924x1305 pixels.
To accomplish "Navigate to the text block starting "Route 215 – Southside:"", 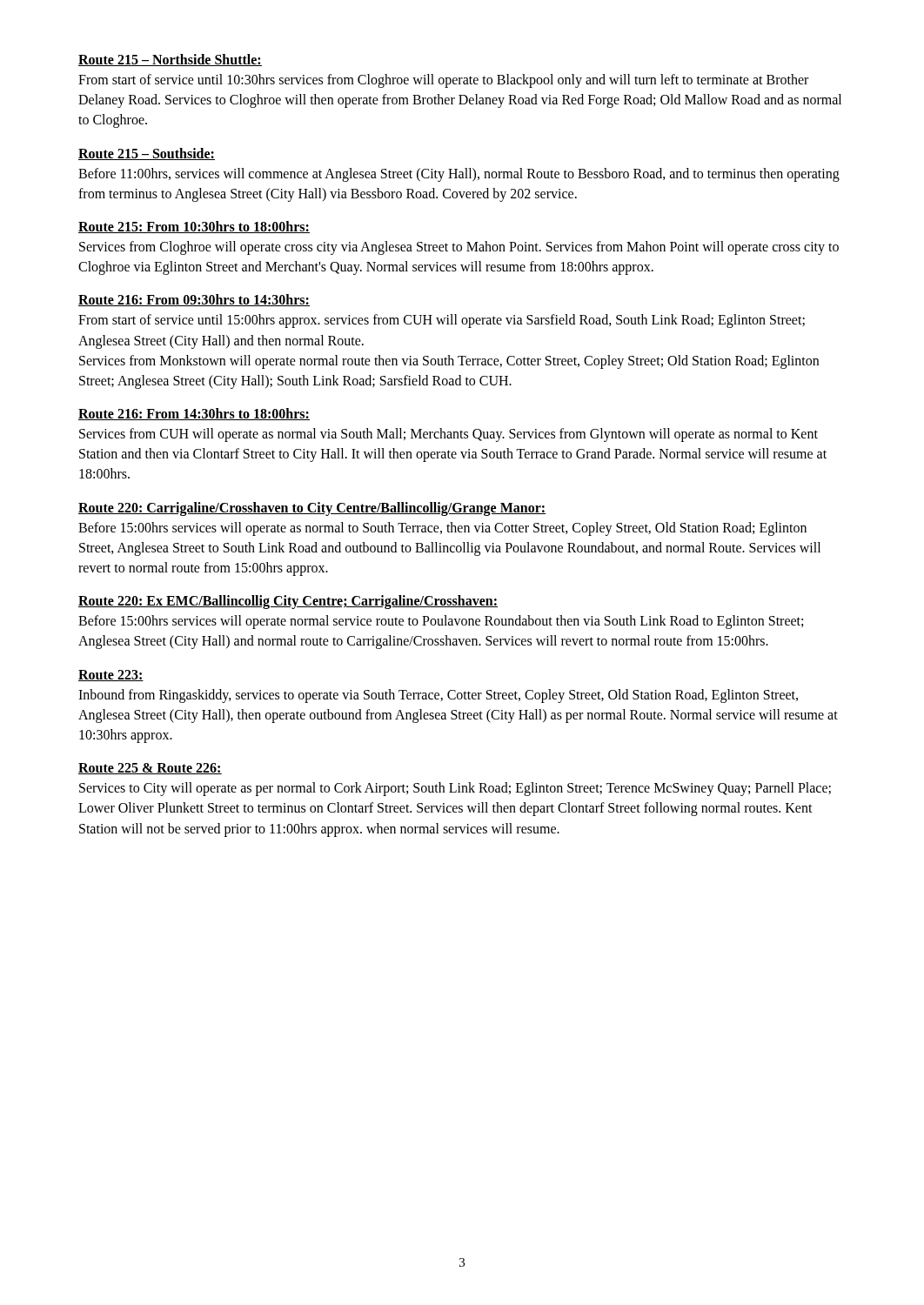I will tap(147, 153).
